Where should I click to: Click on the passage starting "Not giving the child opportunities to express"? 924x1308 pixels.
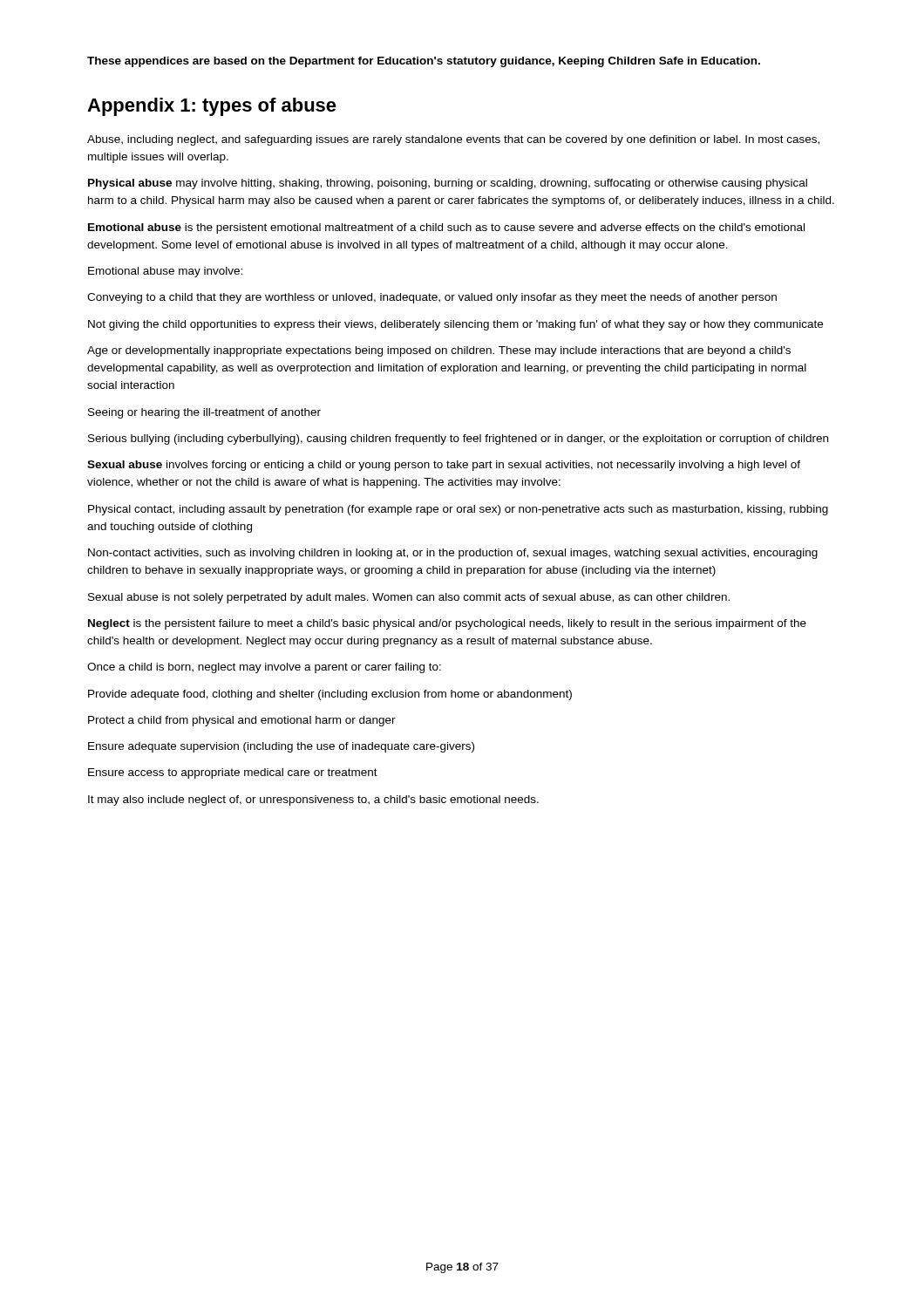pyautogui.click(x=455, y=324)
